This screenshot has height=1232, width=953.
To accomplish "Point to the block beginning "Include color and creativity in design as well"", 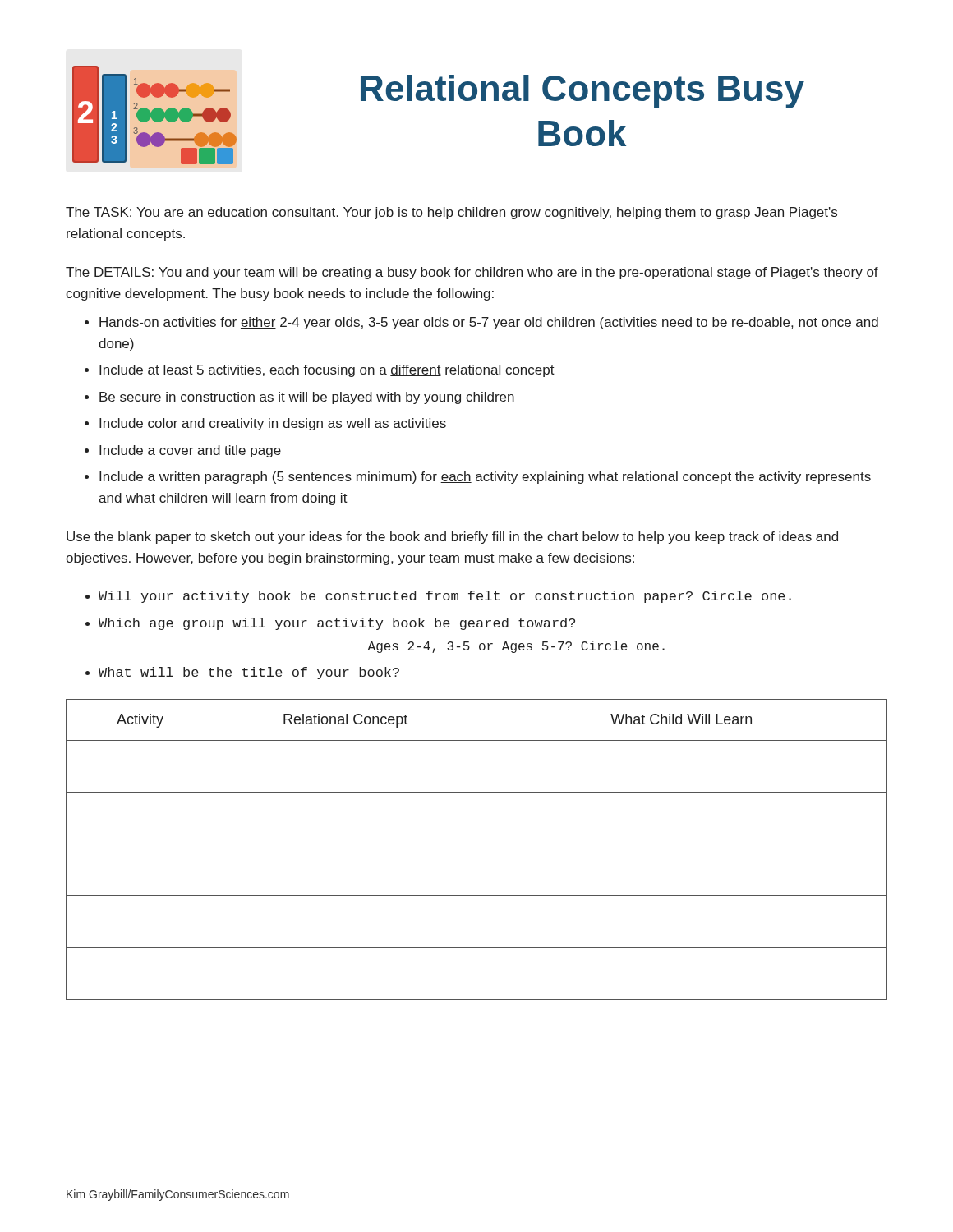I will [272, 423].
